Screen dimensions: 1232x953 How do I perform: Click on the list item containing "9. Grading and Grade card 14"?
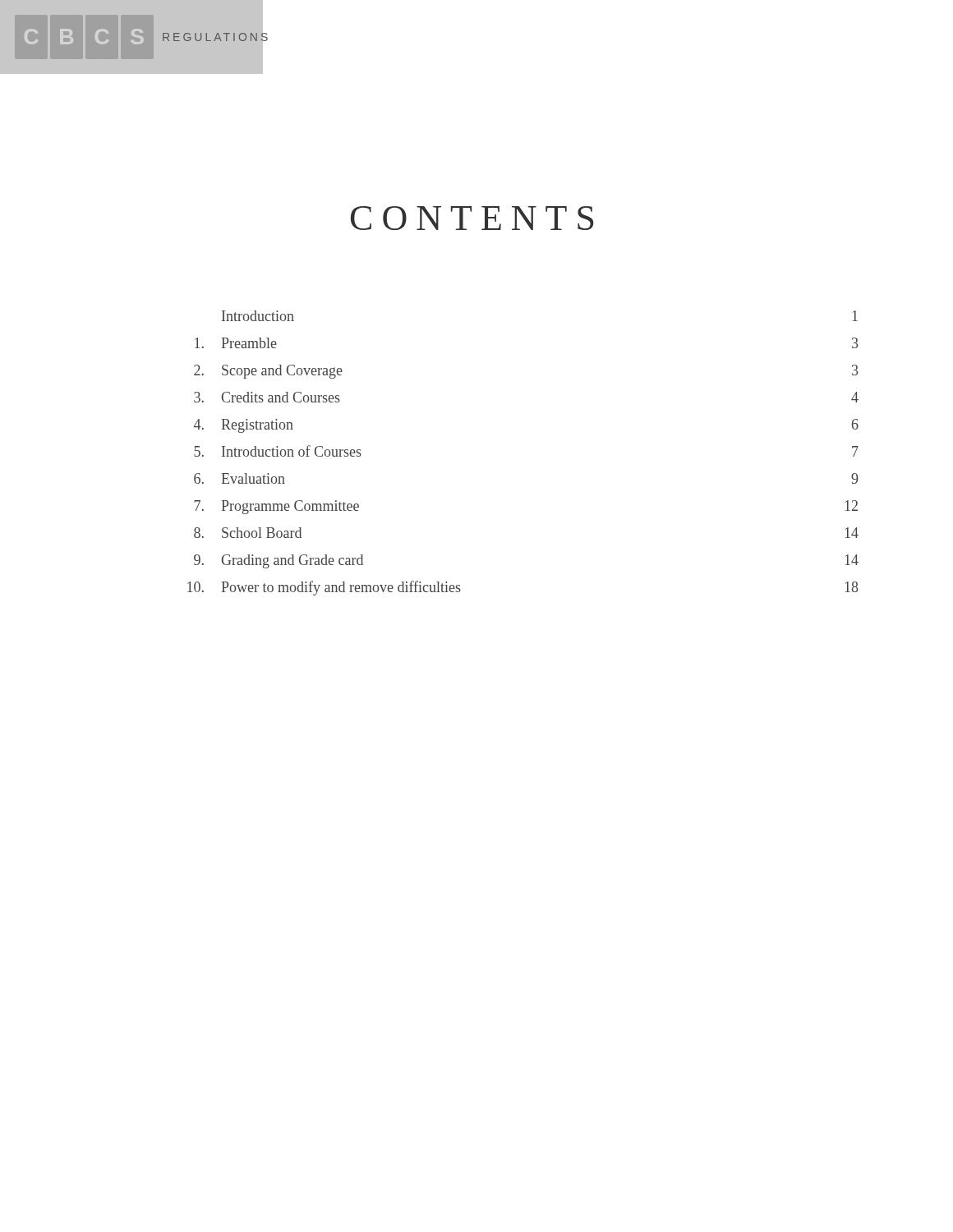[x=289, y=561]
